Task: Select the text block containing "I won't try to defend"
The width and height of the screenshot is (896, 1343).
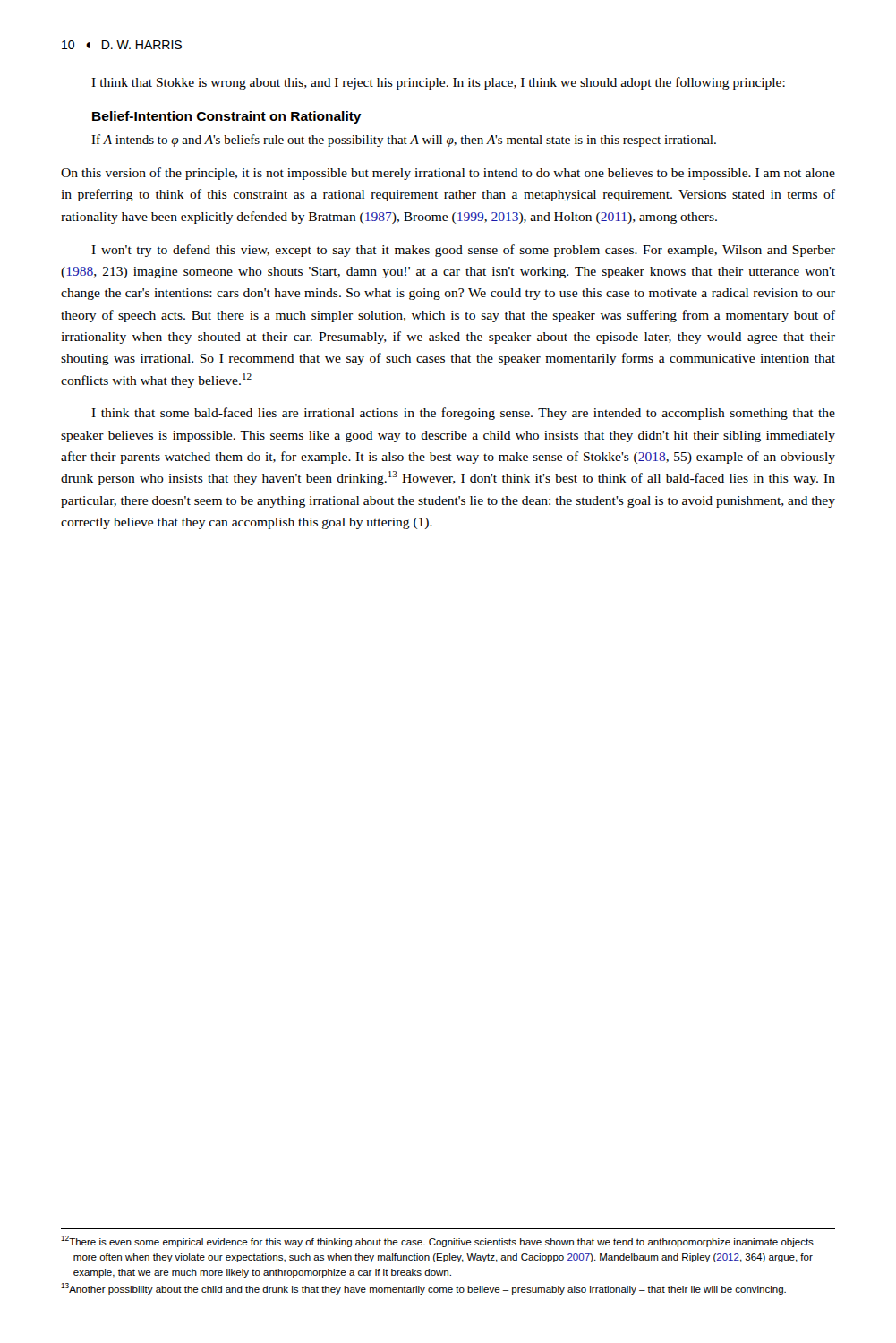Action: click(448, 314)
